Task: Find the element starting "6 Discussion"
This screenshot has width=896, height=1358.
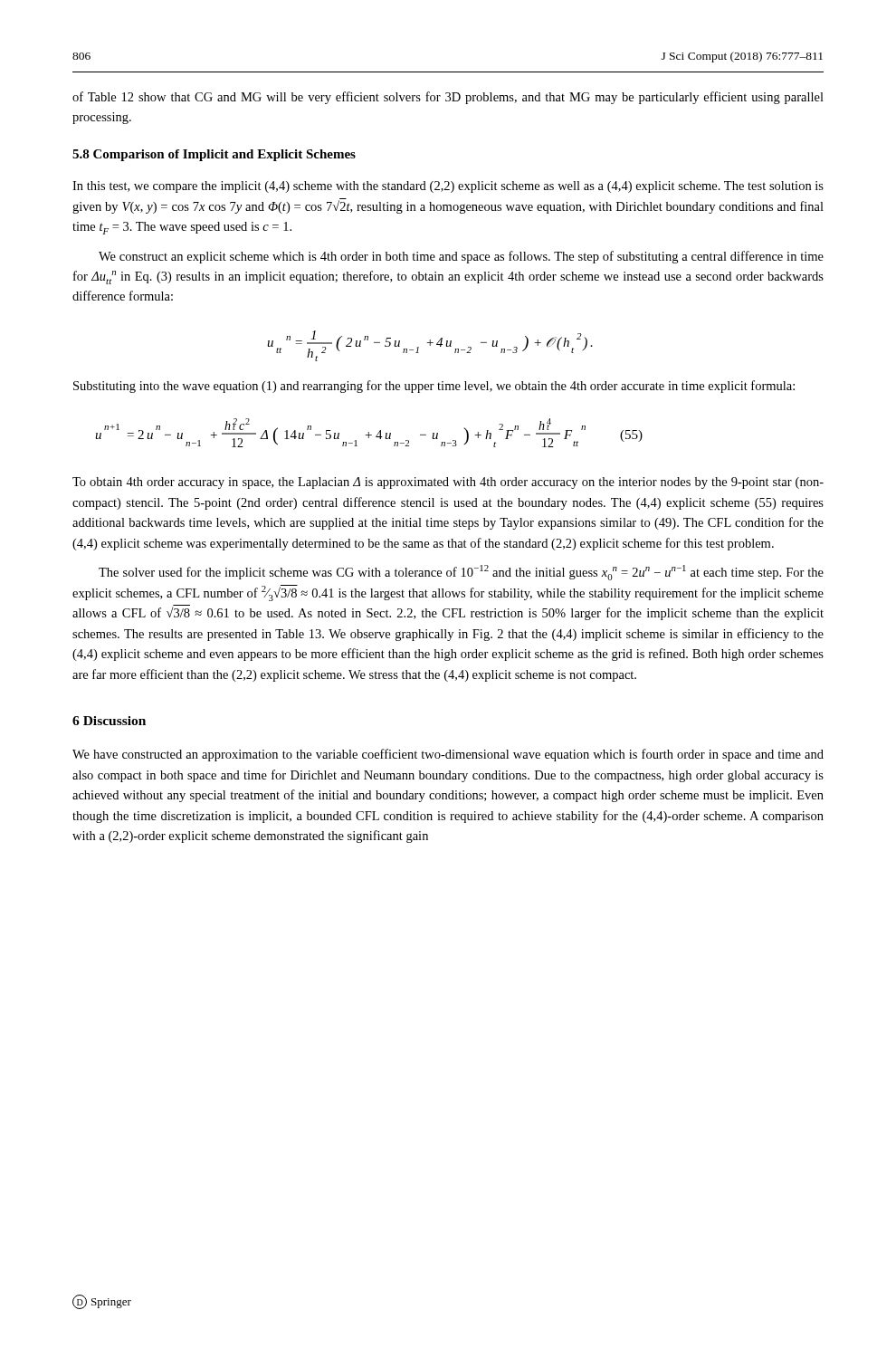Action: click(109, 720)
